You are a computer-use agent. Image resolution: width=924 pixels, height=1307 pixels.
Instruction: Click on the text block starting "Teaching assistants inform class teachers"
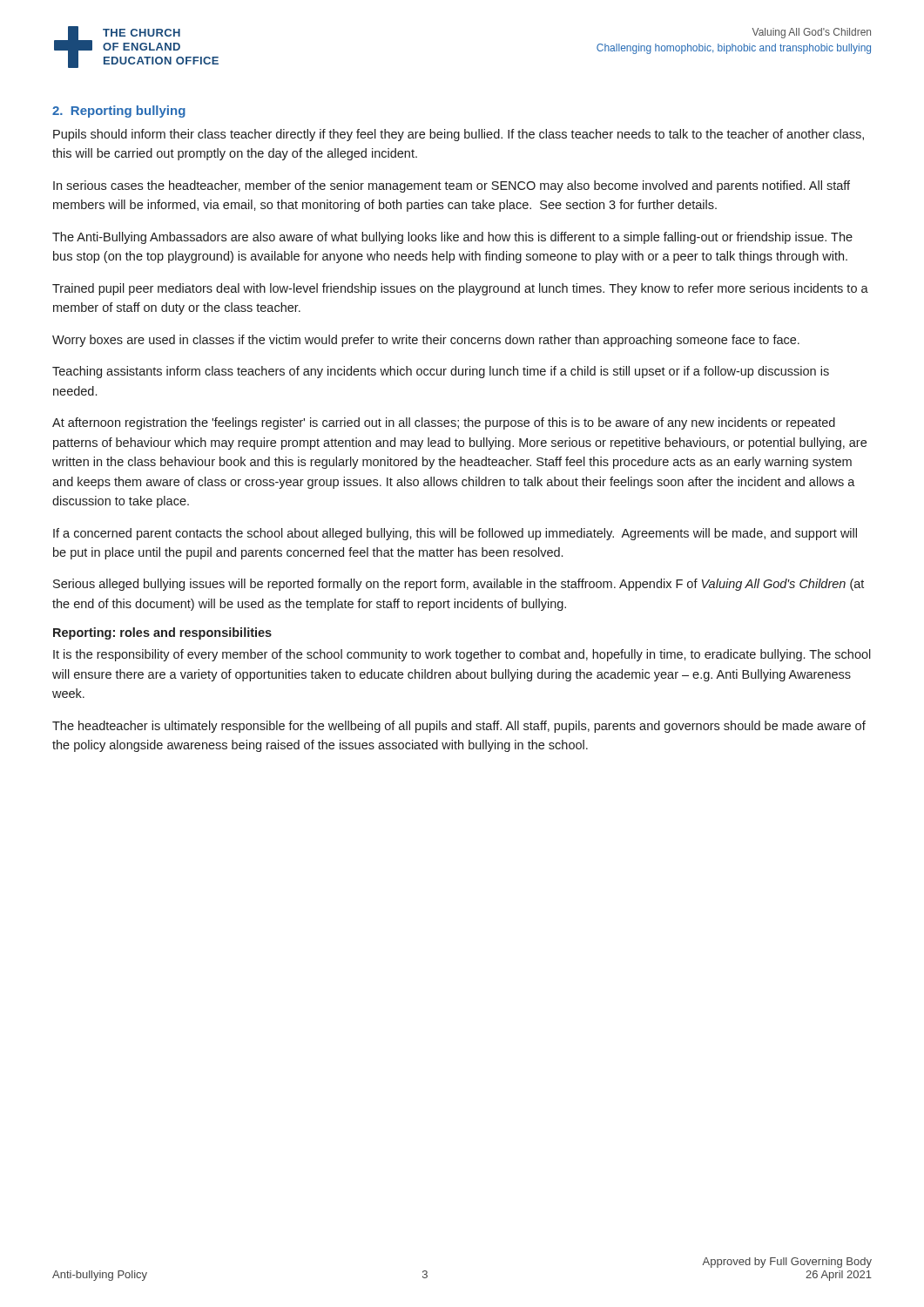441,381
